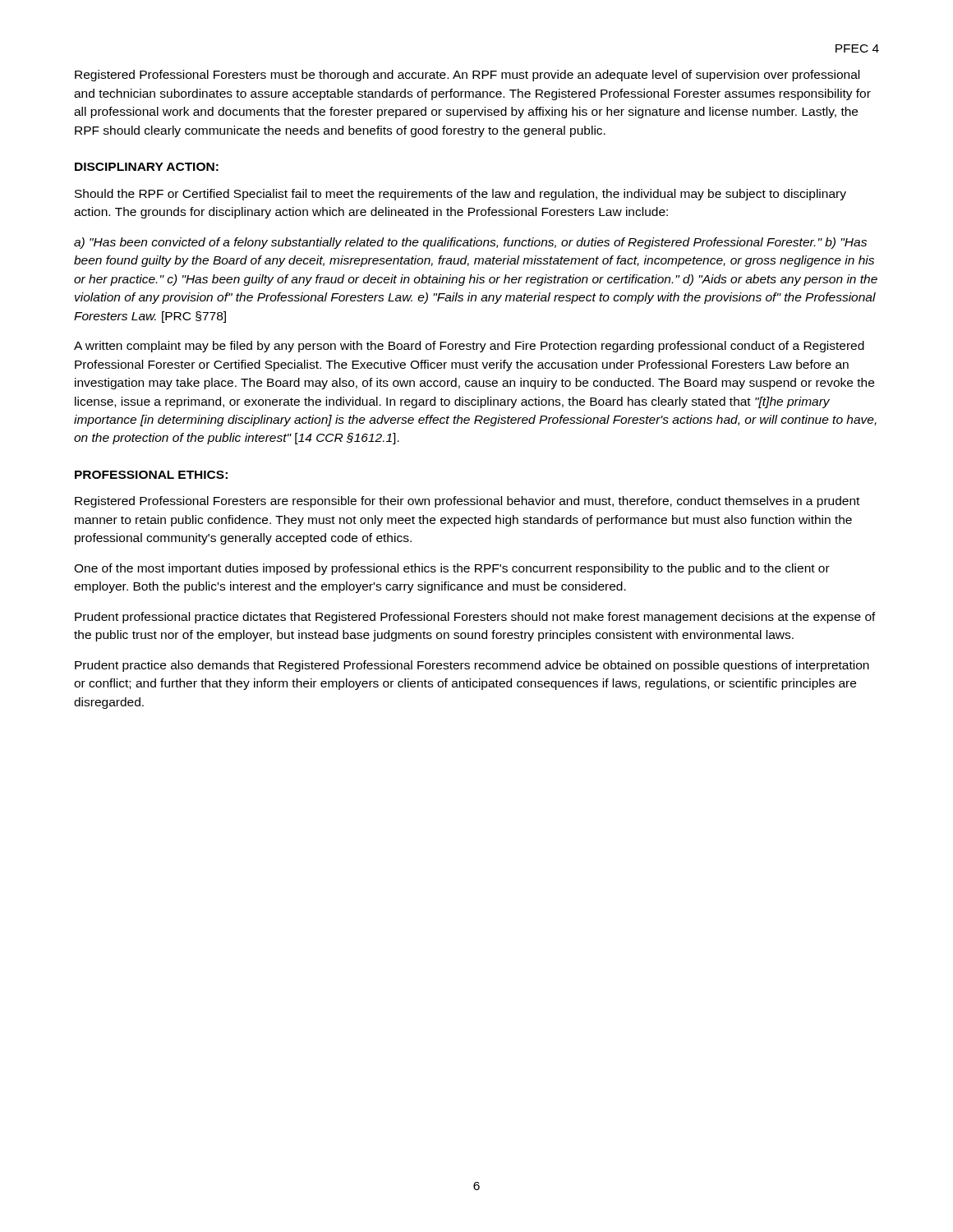Click on the text block containing "One of the most important duties imposed by"
Screen dimensions: 1232x953
coord(452,577)
